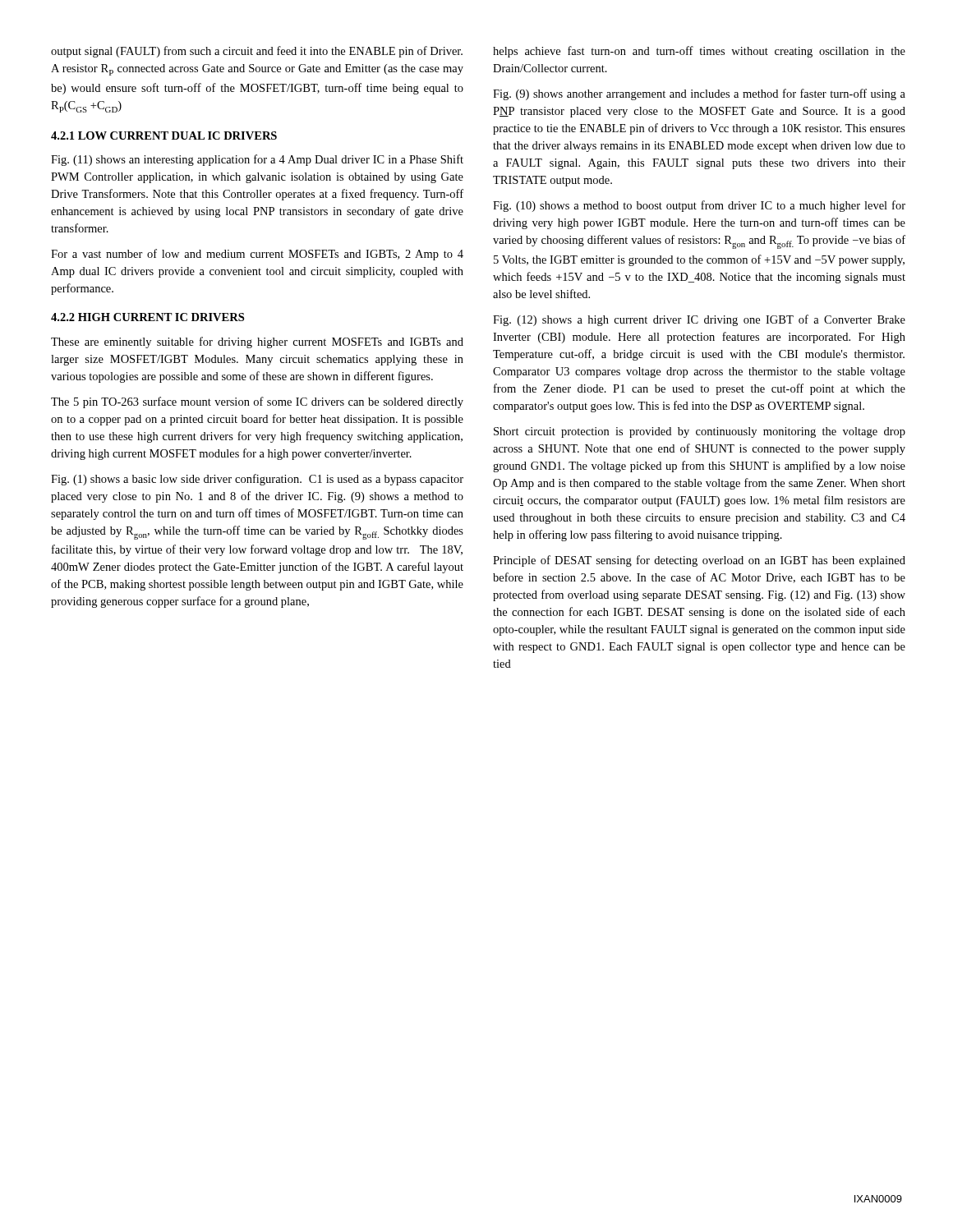Find the text starting "4.2.1 LOW CURRENT DUAL IC DRIVERS"
Screen dimensions: 1232x953
click(164, 136)
